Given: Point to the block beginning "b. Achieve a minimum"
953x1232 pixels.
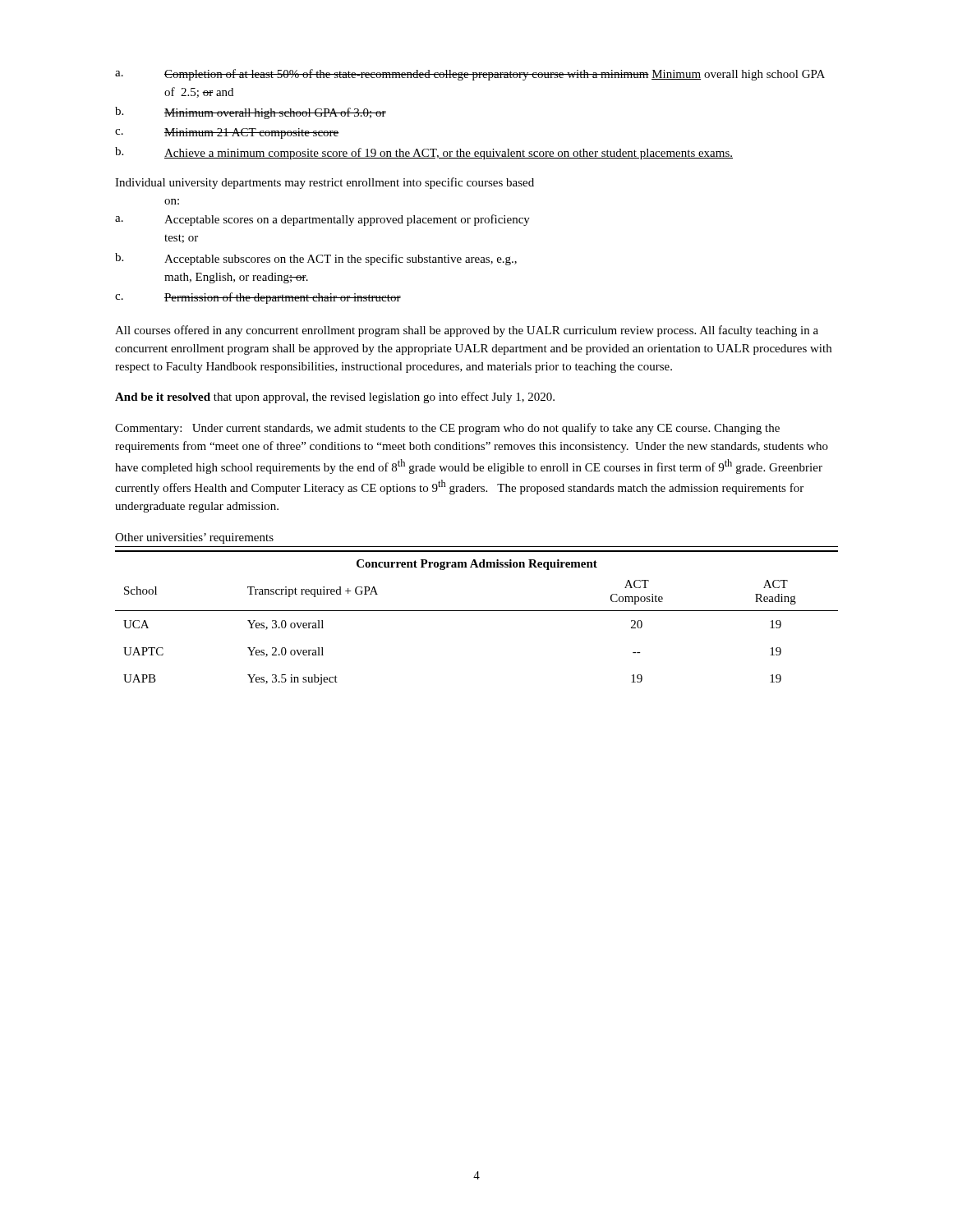Looking at the screenshot, I should pos(476,153).
